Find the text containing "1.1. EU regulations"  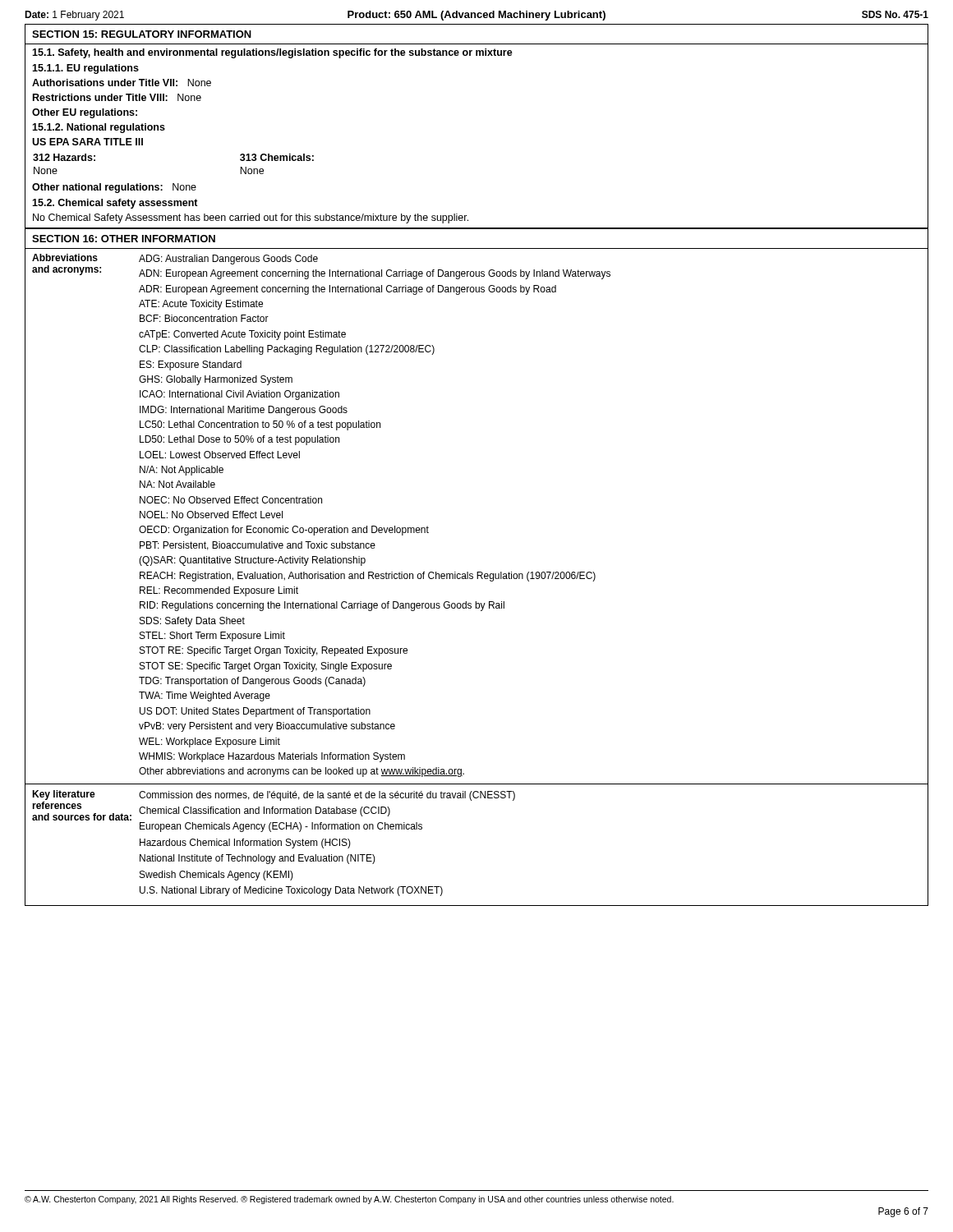(x=85, y=68)
